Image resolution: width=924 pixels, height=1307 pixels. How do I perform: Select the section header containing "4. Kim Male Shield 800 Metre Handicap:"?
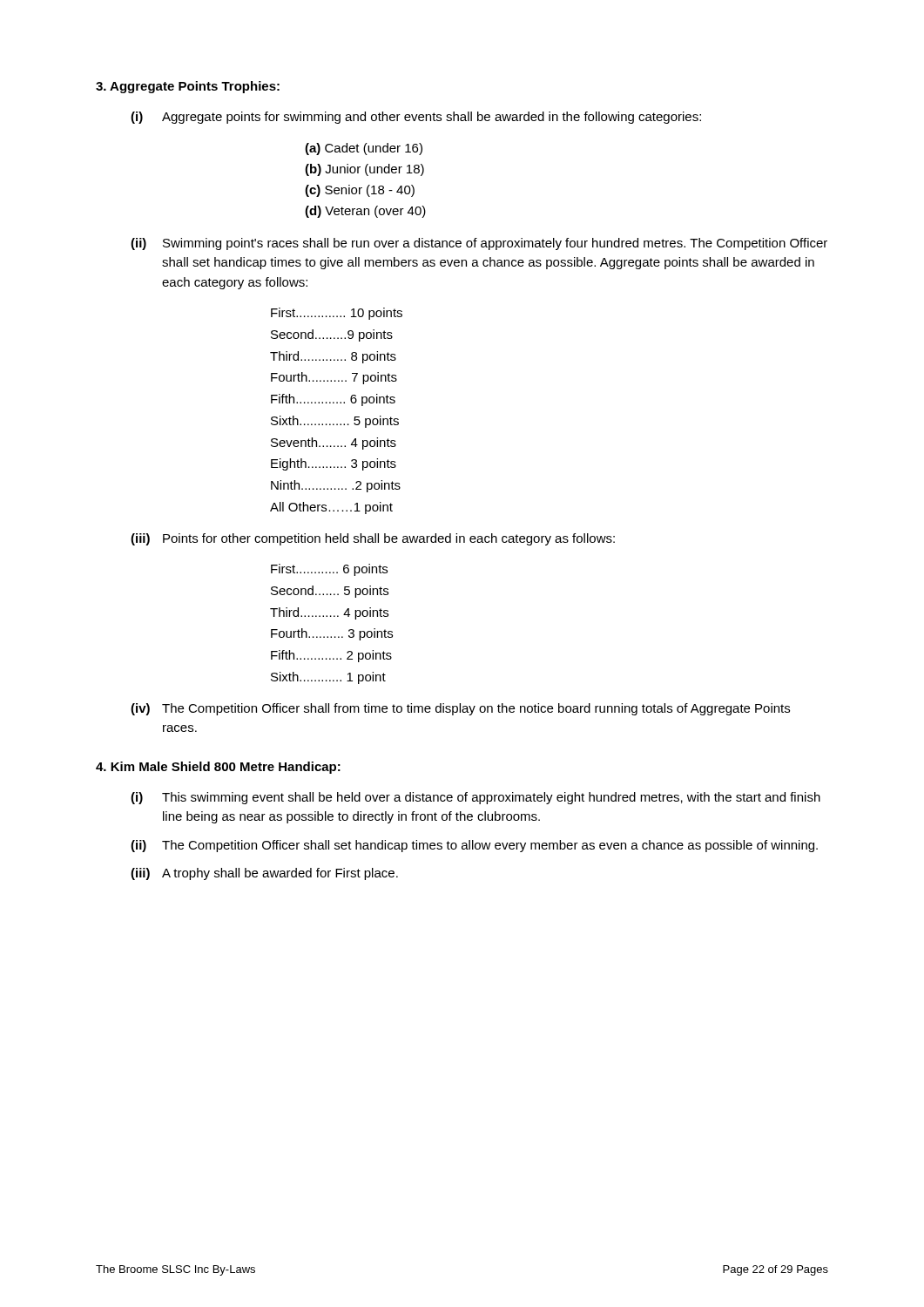click(218, 766)
